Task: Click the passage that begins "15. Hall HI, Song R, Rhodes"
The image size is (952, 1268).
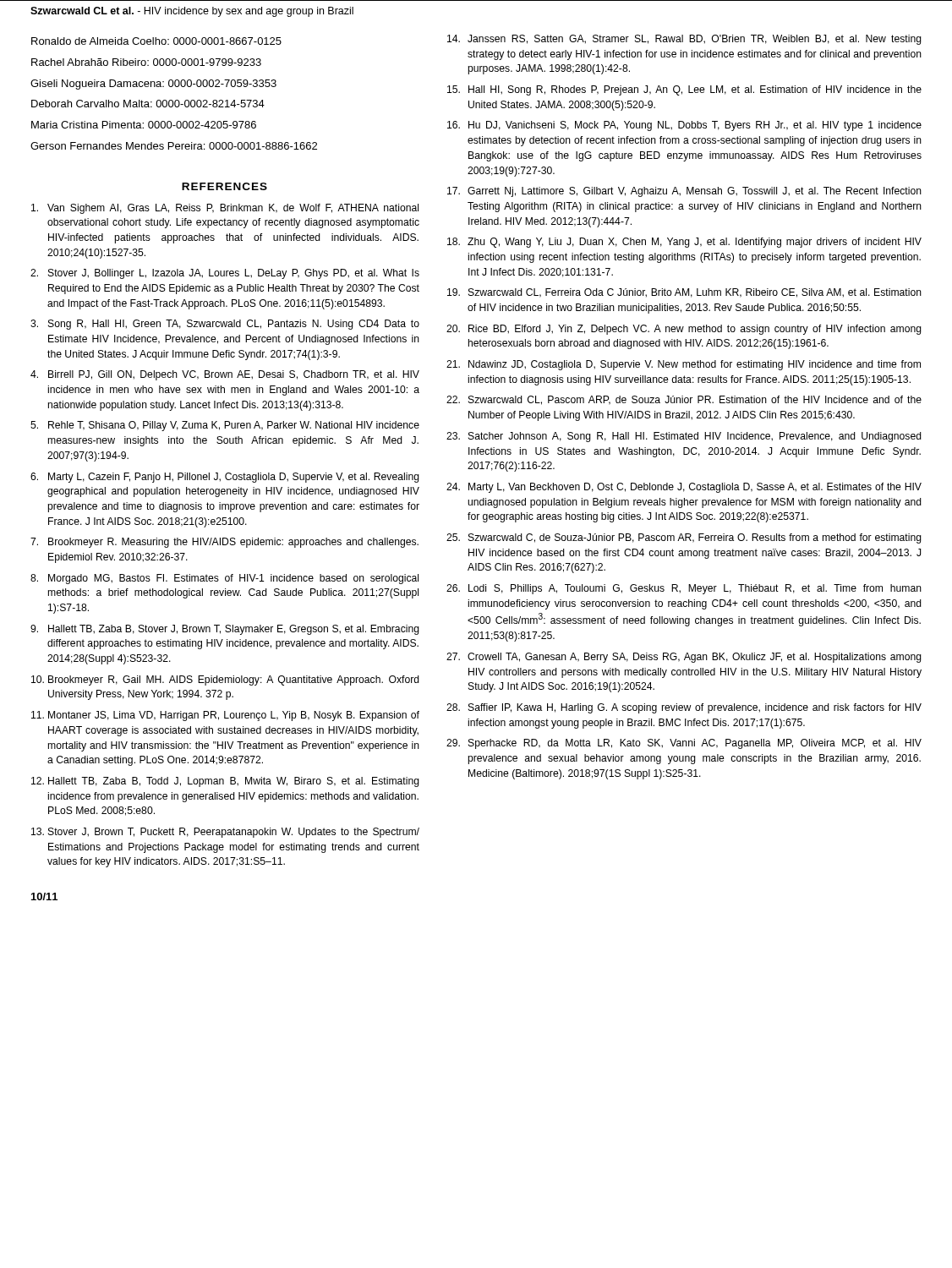Action: coord(684,98)
